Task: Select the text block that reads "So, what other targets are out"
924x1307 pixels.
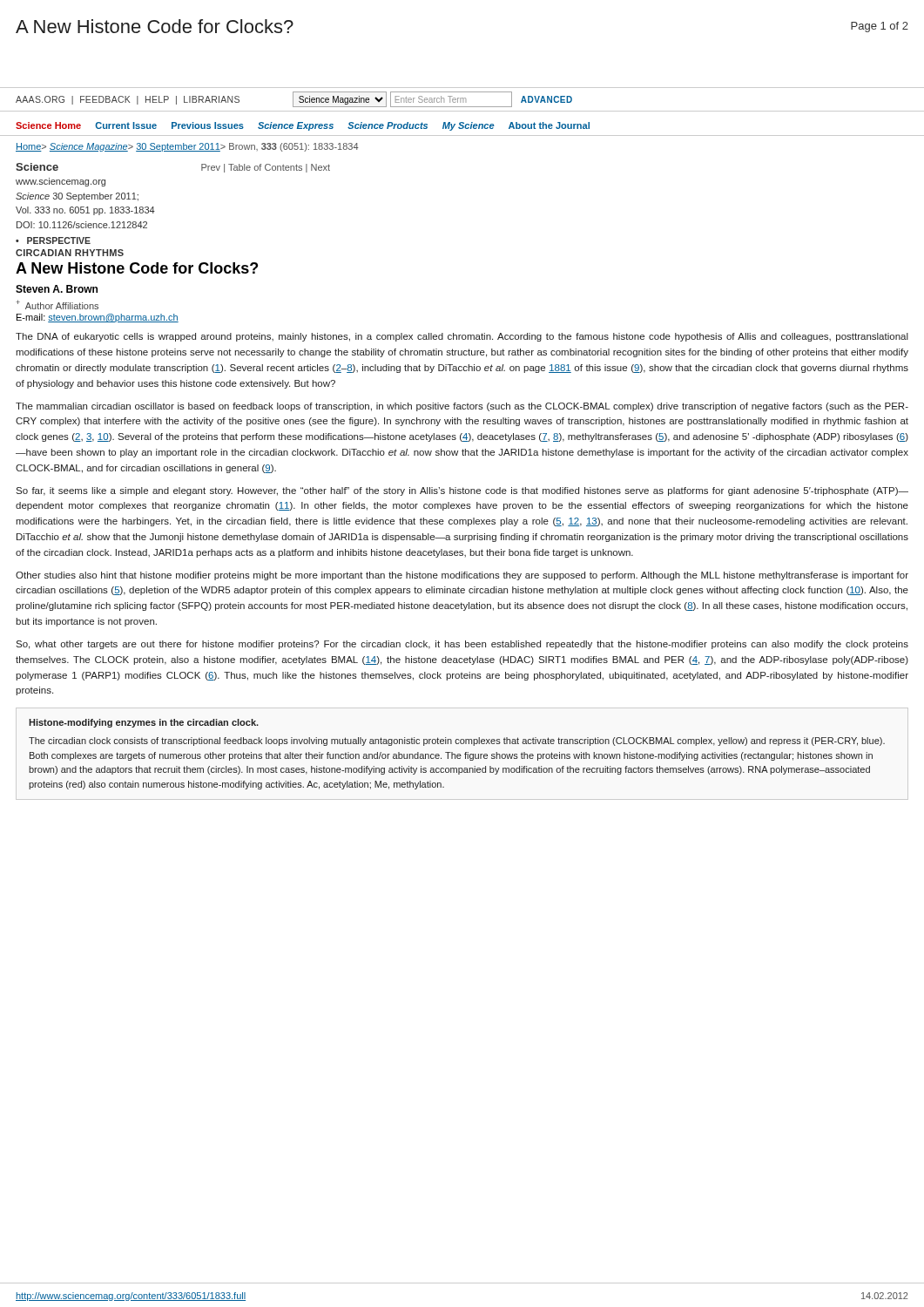Action: 462,667
